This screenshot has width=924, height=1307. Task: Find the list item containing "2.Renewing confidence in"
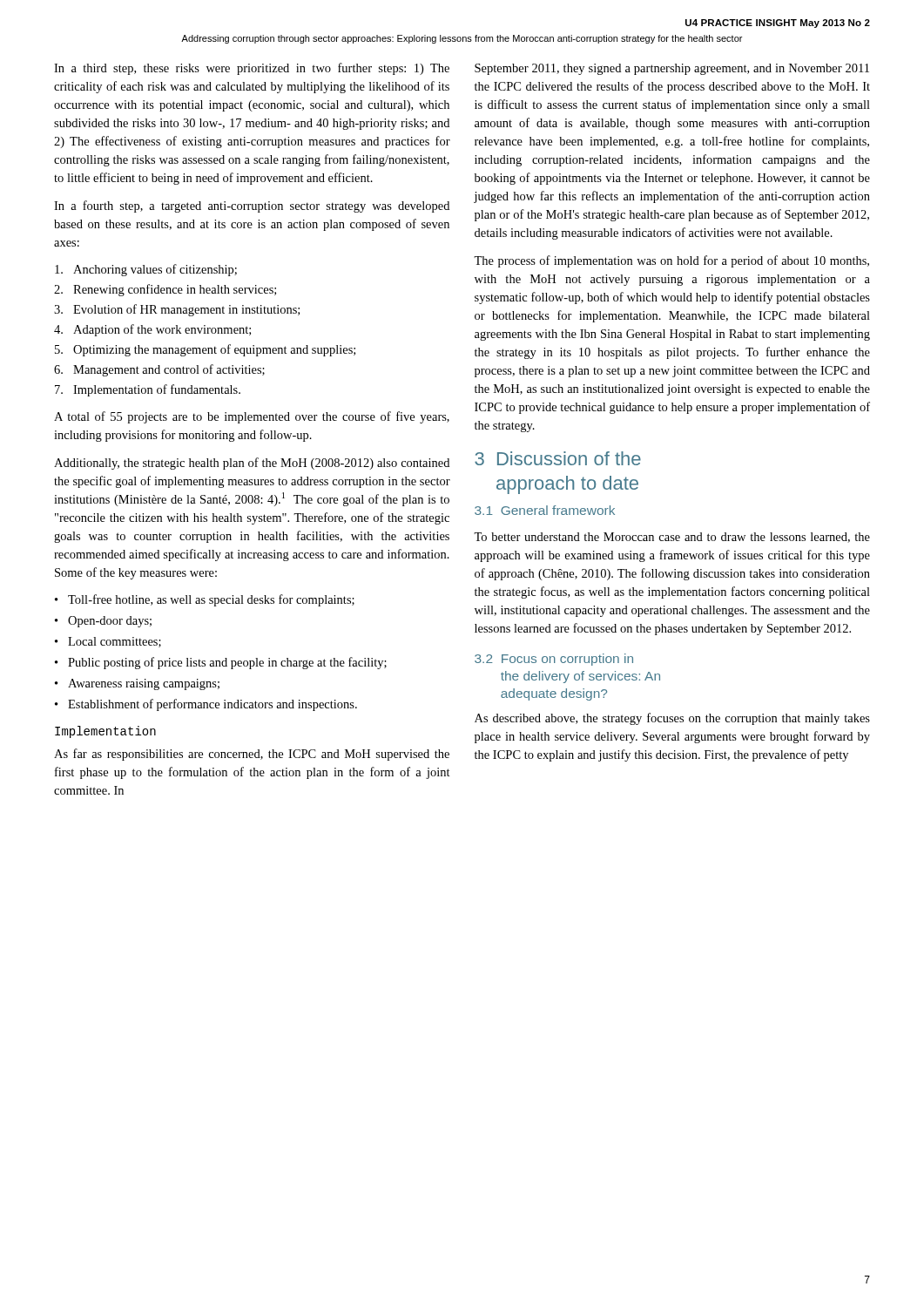[x=252, y=290]
